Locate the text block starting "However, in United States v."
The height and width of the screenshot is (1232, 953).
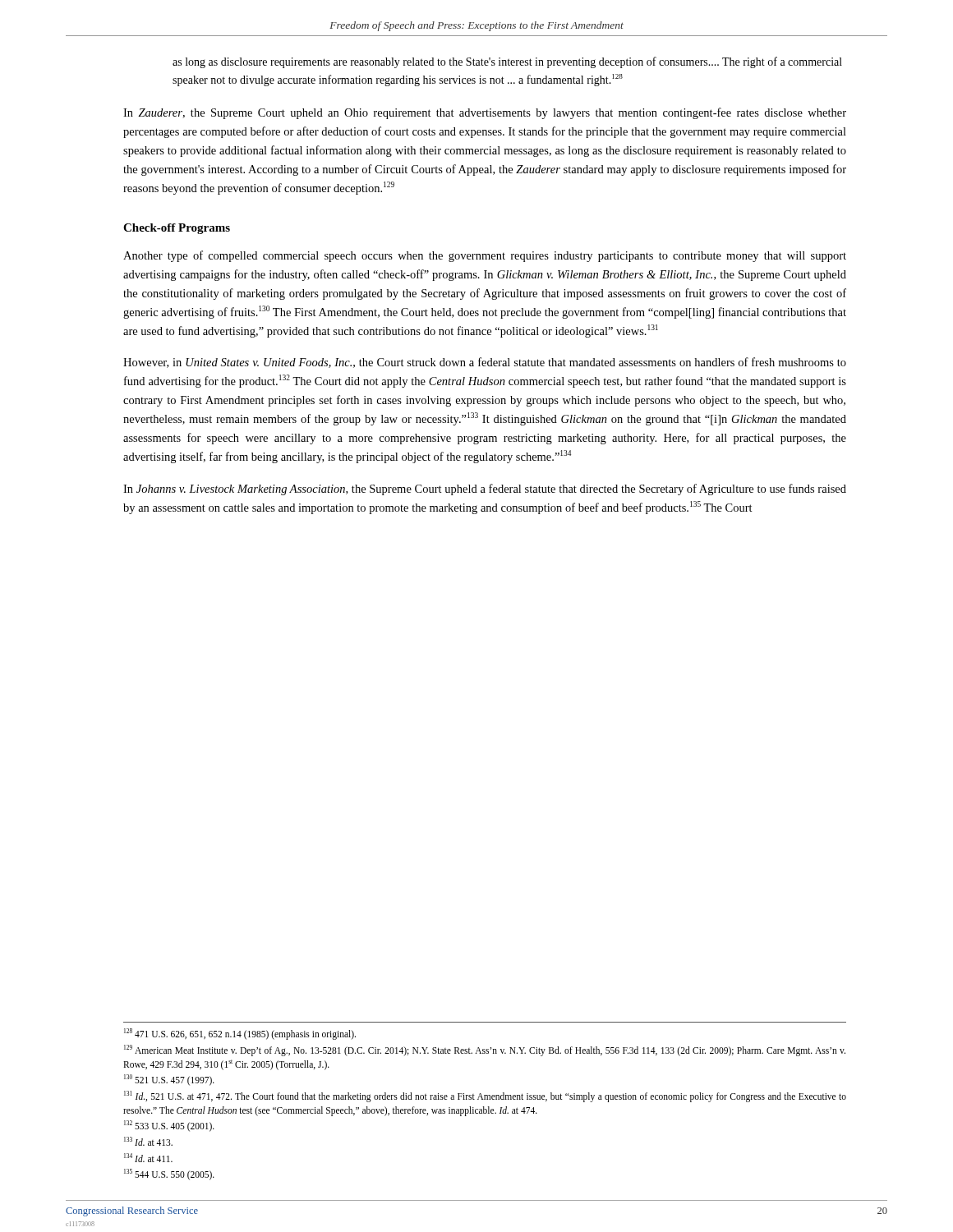click(485, 410)
